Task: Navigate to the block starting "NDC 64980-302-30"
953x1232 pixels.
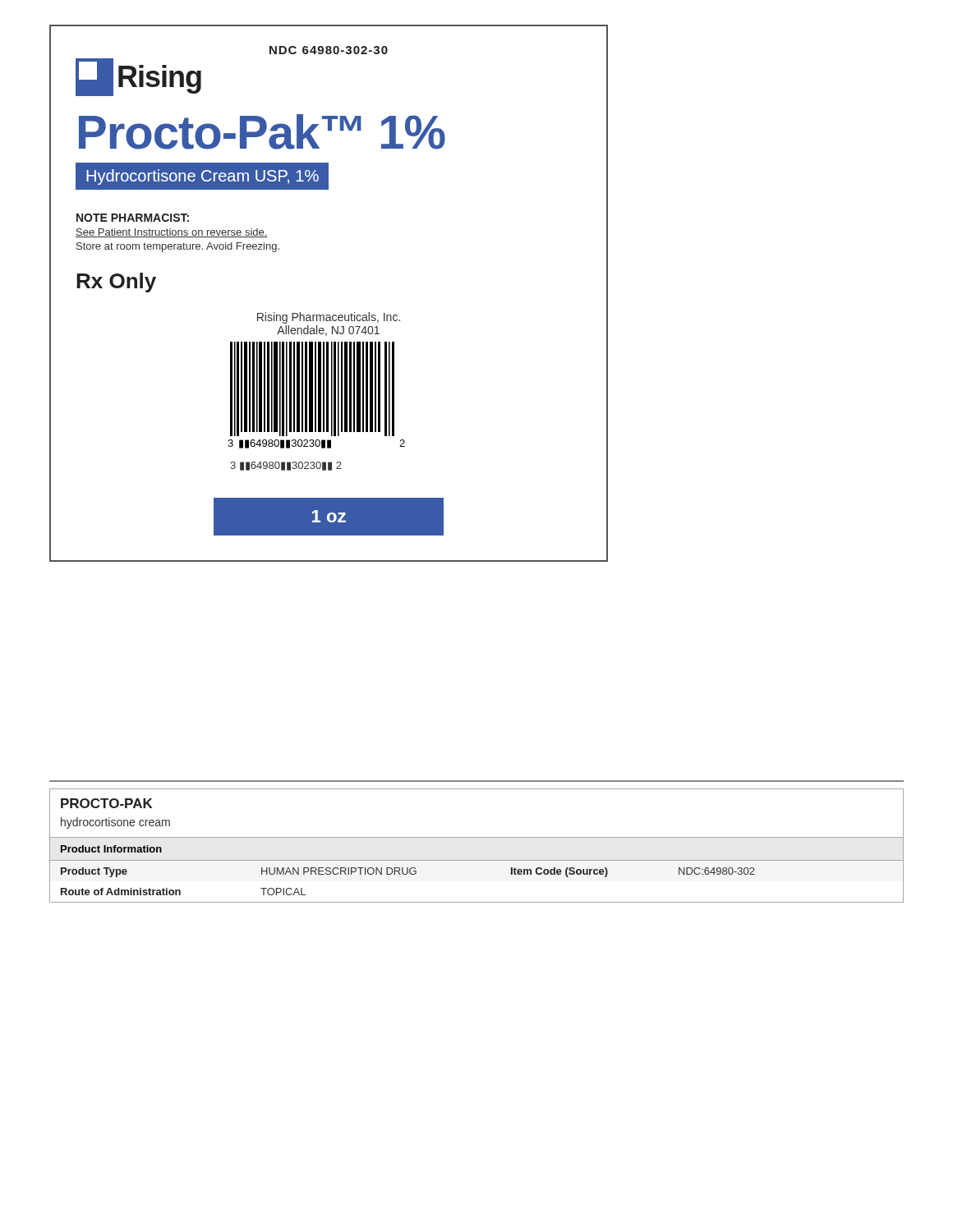Action: (x=329, y=50)
